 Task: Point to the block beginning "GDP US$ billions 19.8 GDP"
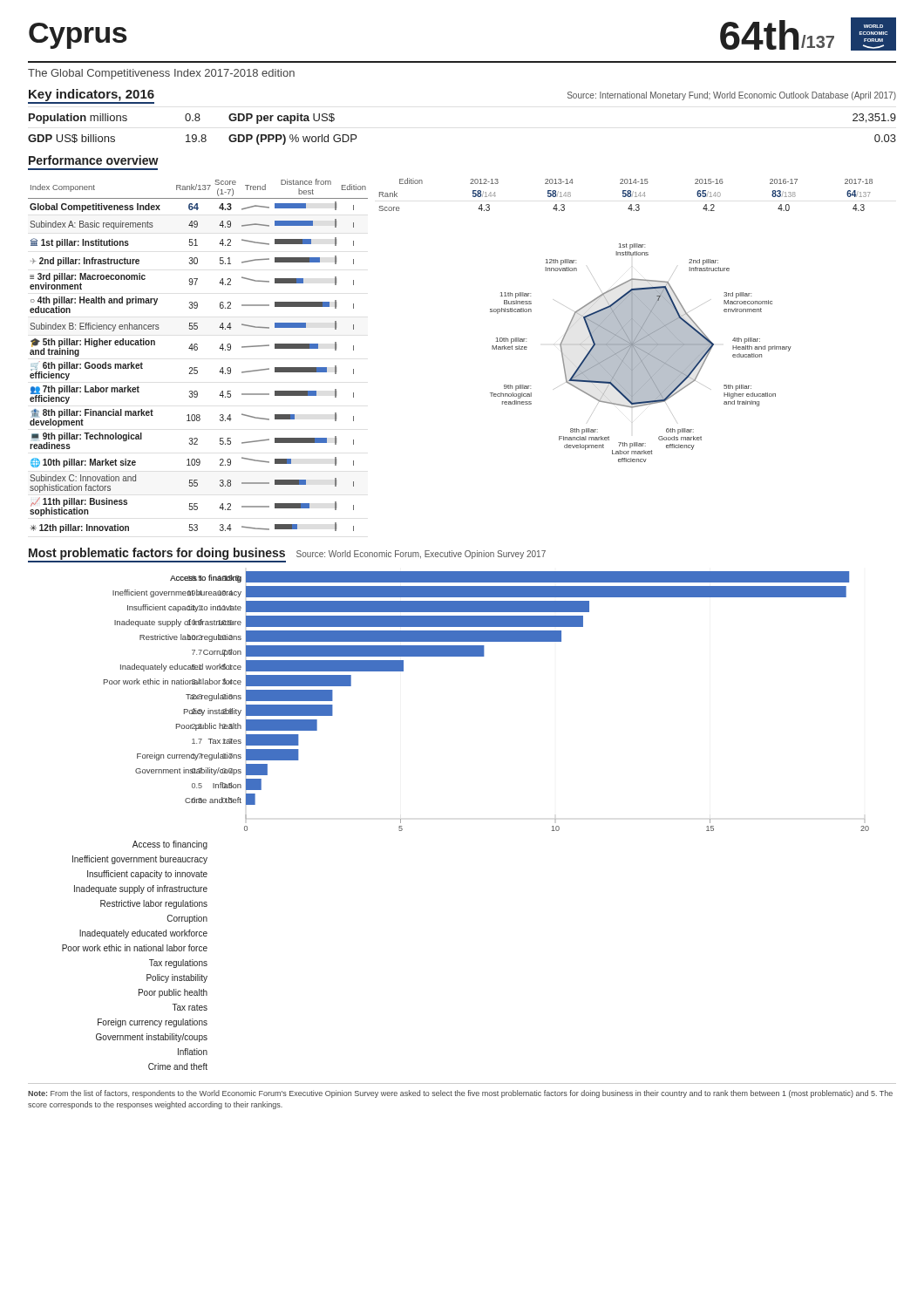tap(71, 140)
